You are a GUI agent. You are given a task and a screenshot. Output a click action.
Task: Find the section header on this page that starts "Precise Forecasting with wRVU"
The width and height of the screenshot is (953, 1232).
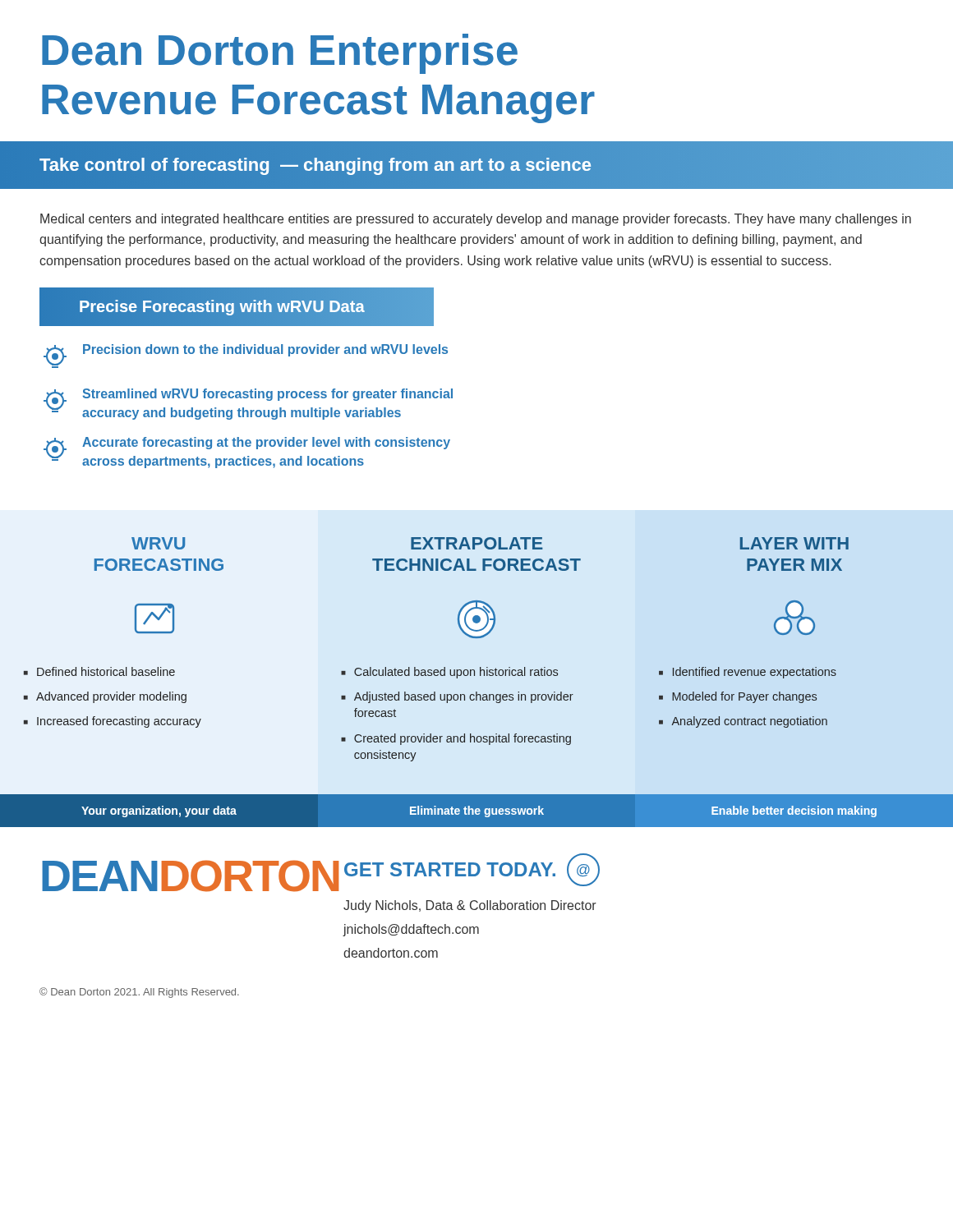tap(222, 307)
